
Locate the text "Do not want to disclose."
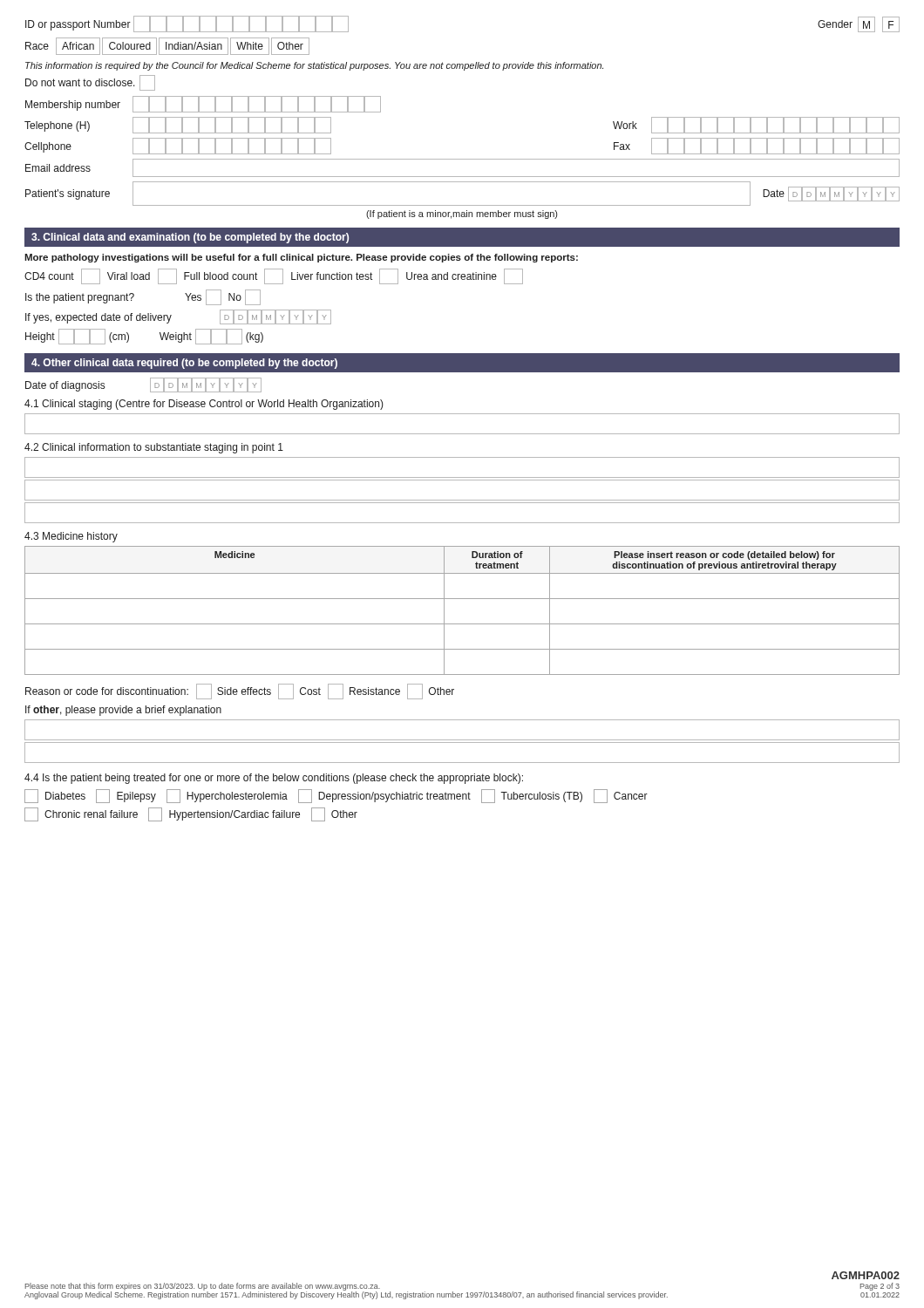(90, 83)
